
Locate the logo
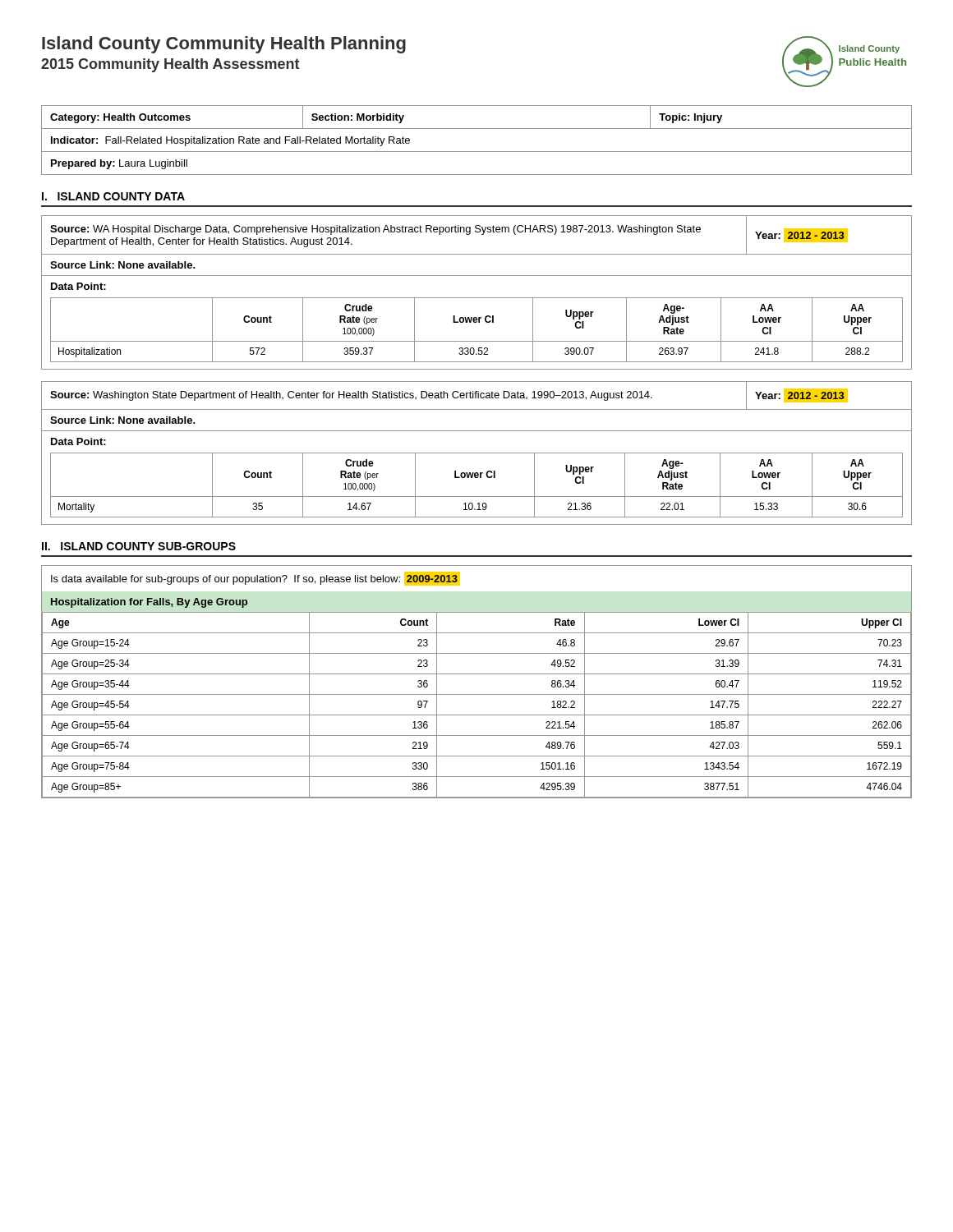(x=846, y=62)
